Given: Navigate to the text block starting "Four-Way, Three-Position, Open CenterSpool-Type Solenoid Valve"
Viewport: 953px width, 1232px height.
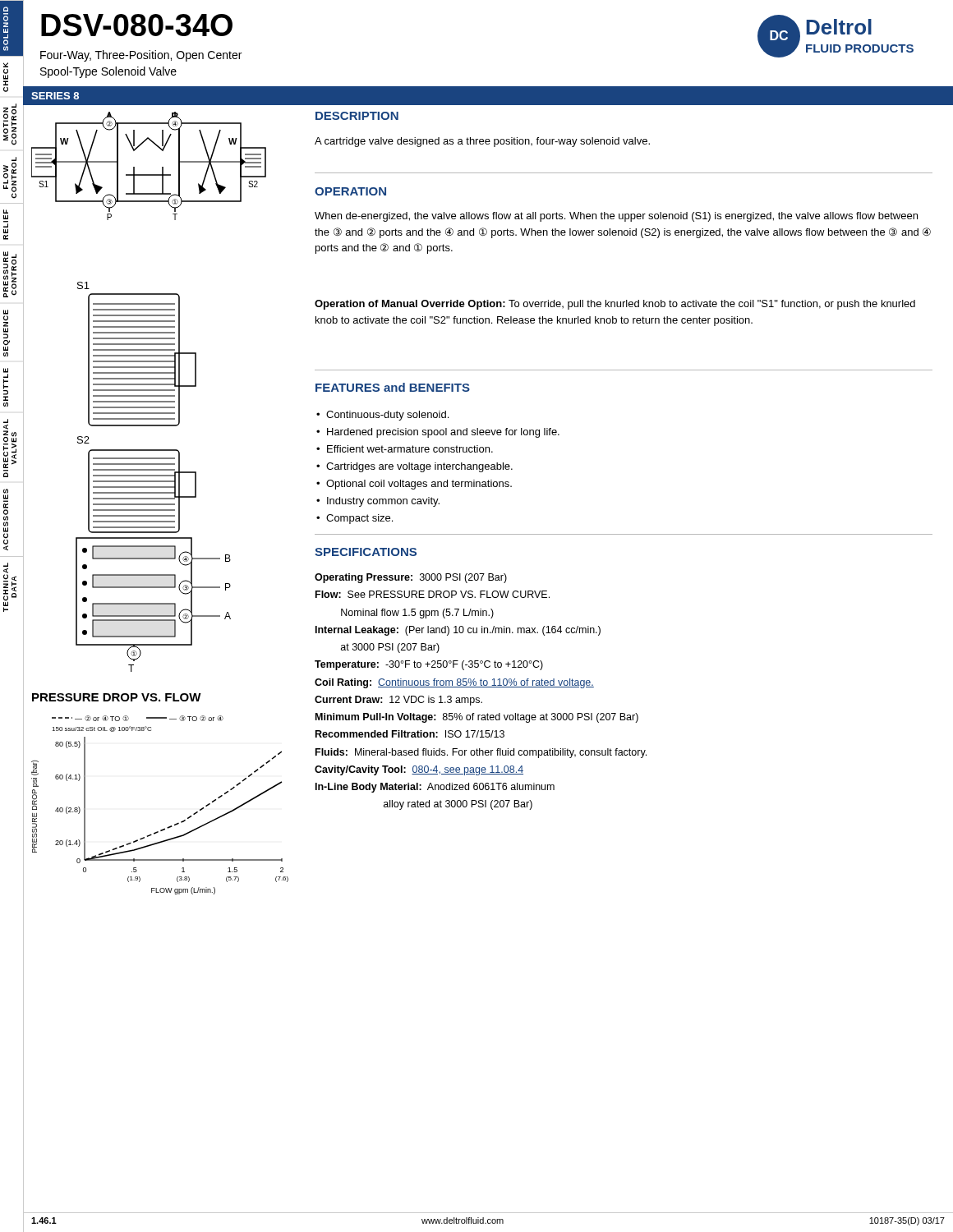Looking at the screenshot, I should pyautogui.click(x=141, y=63).
